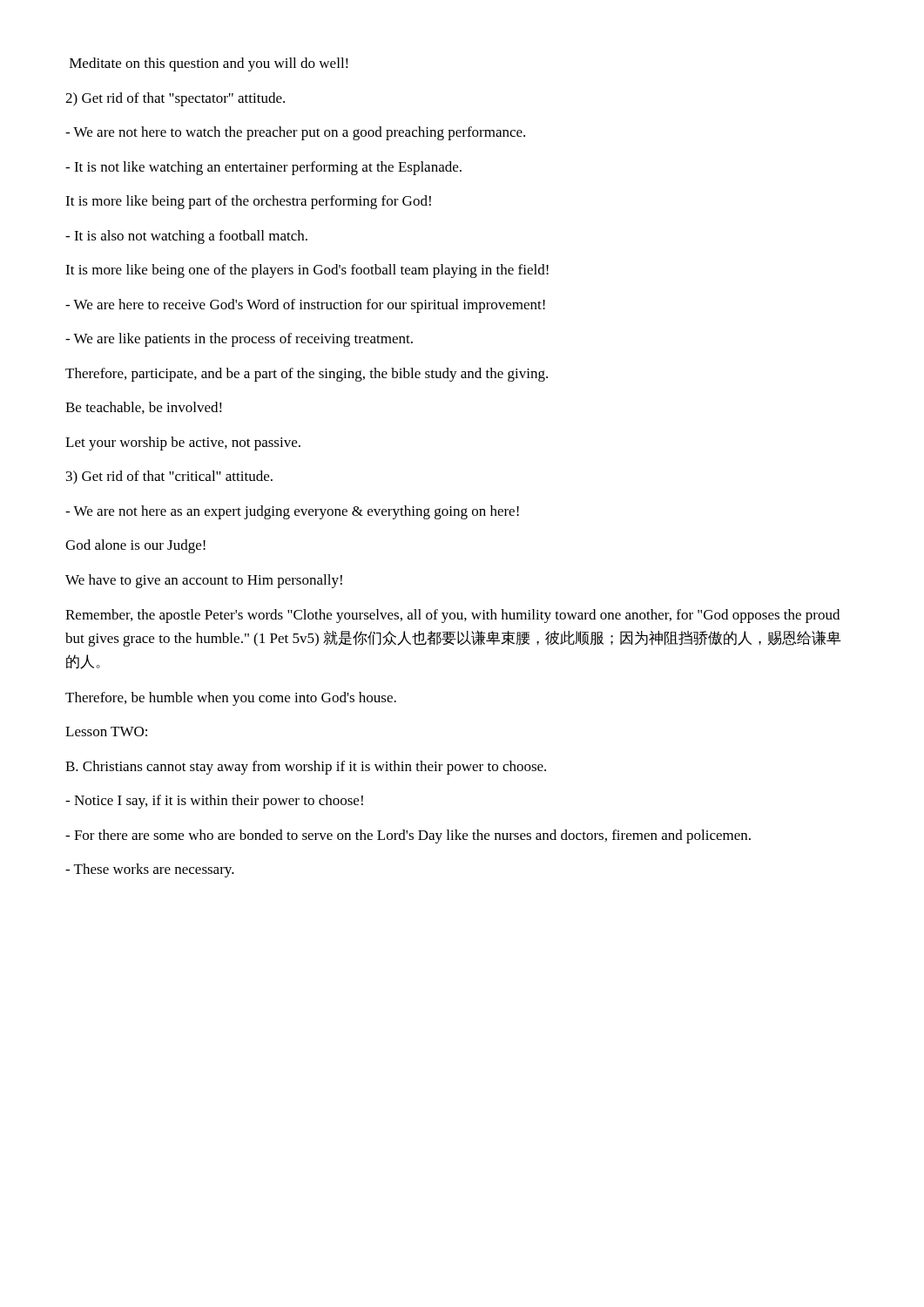Locate the text block that reads "Remember, the apostle Peter's words"
924x1307 pixels.
pos(453,638)
